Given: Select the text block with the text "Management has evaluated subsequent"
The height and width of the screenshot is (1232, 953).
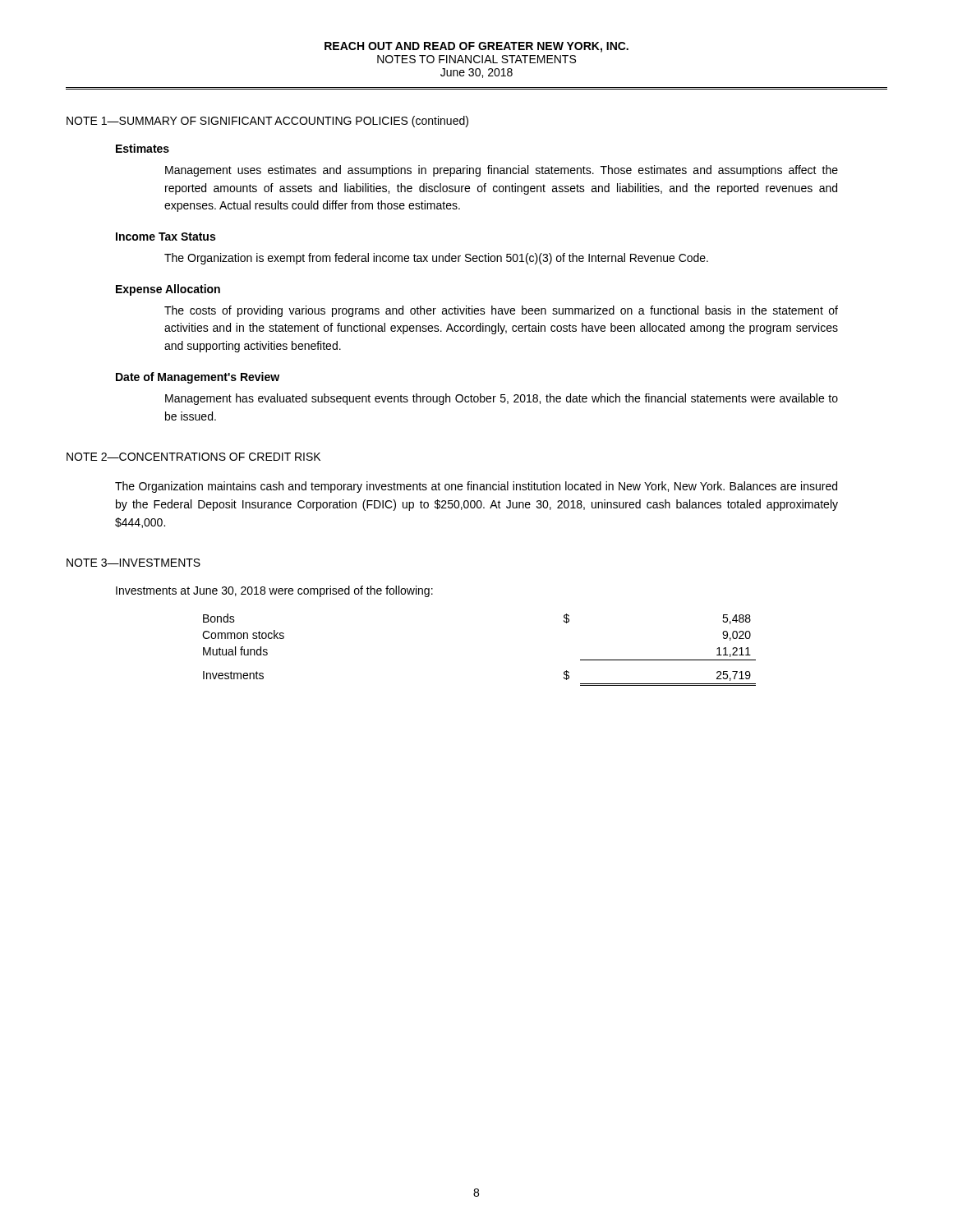Looking at the screenshot, I should [501, 407].
